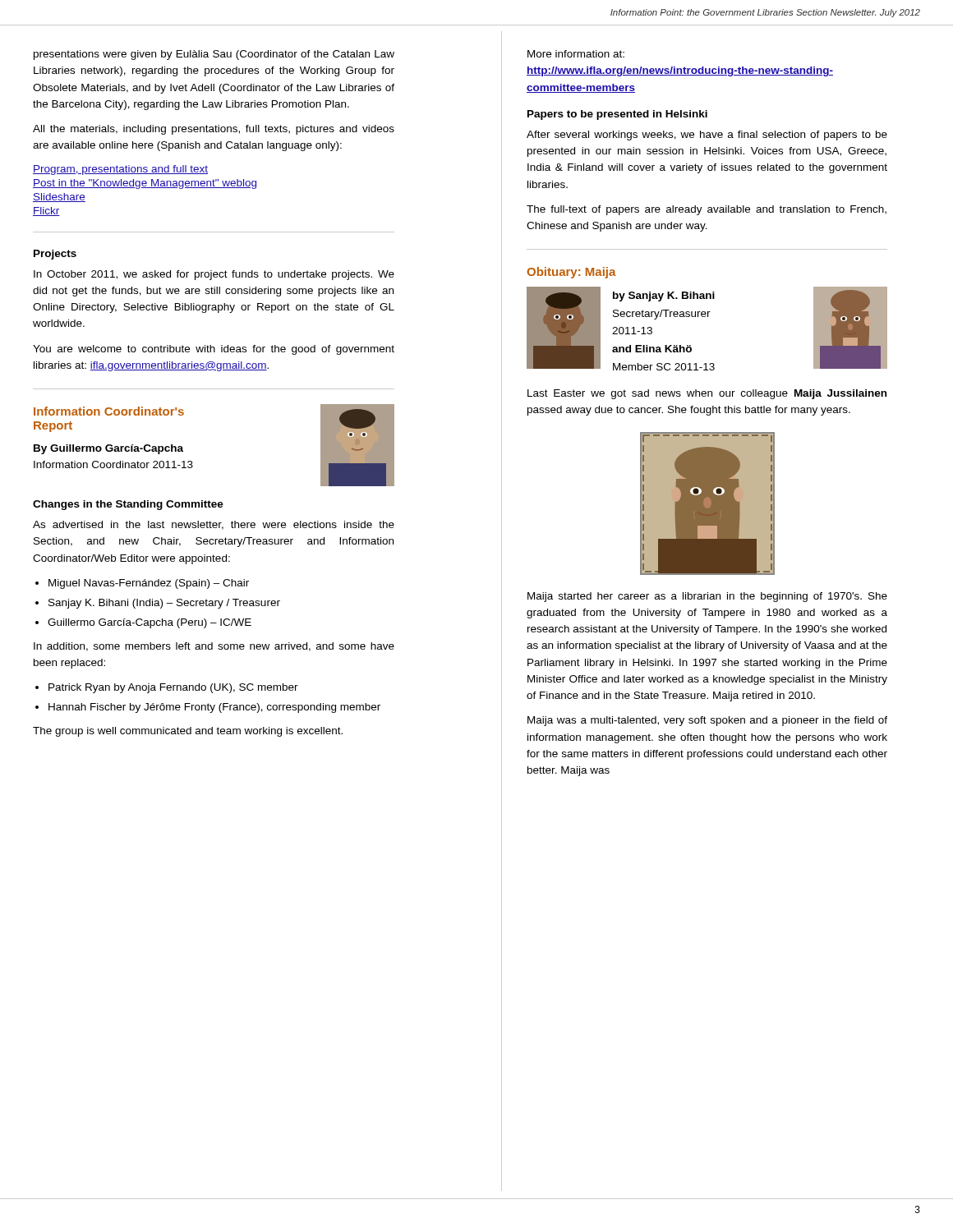Select the text block starting "You are welcome to contribute"

click(214, 357)
